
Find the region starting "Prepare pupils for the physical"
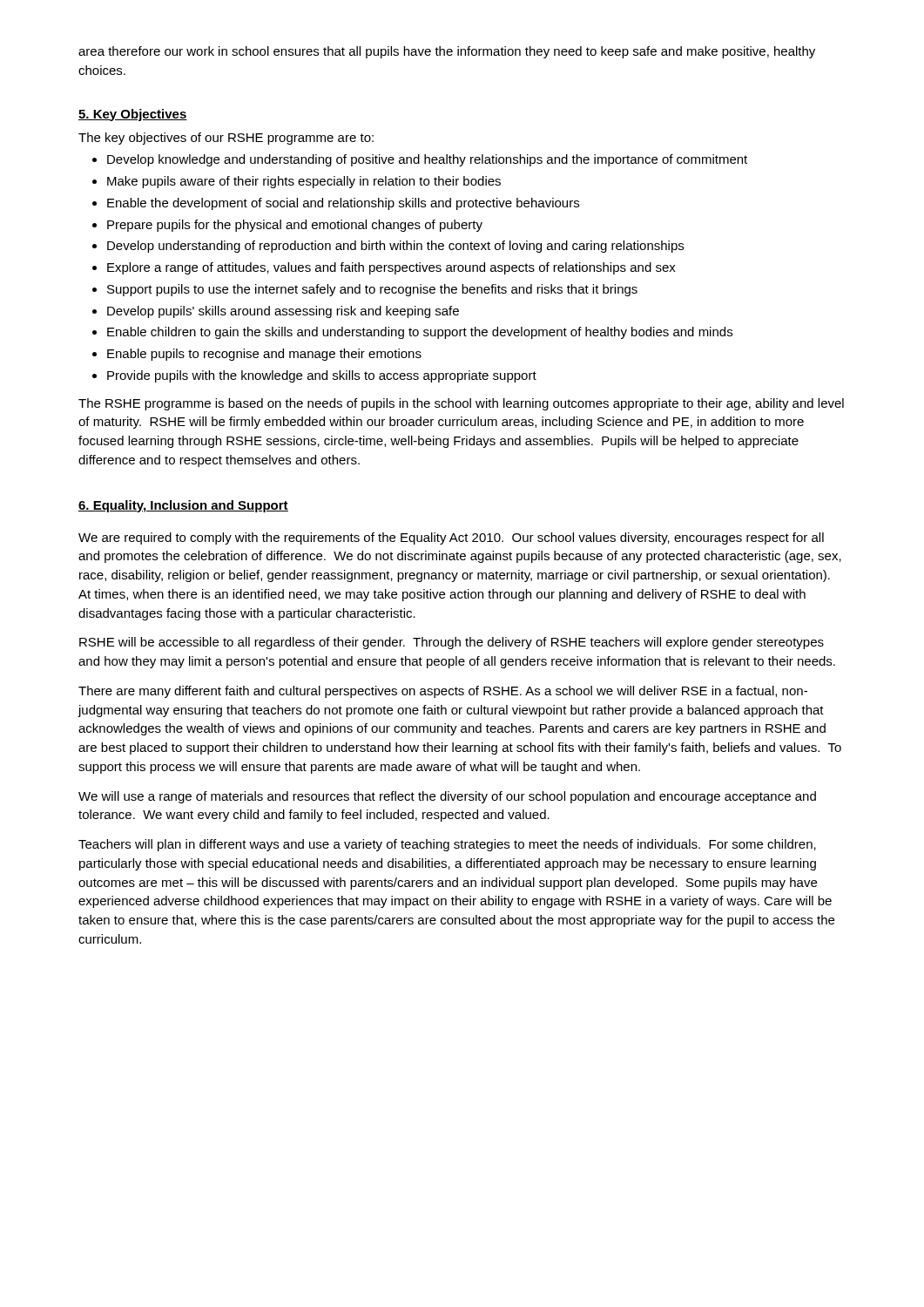(476, 224)
